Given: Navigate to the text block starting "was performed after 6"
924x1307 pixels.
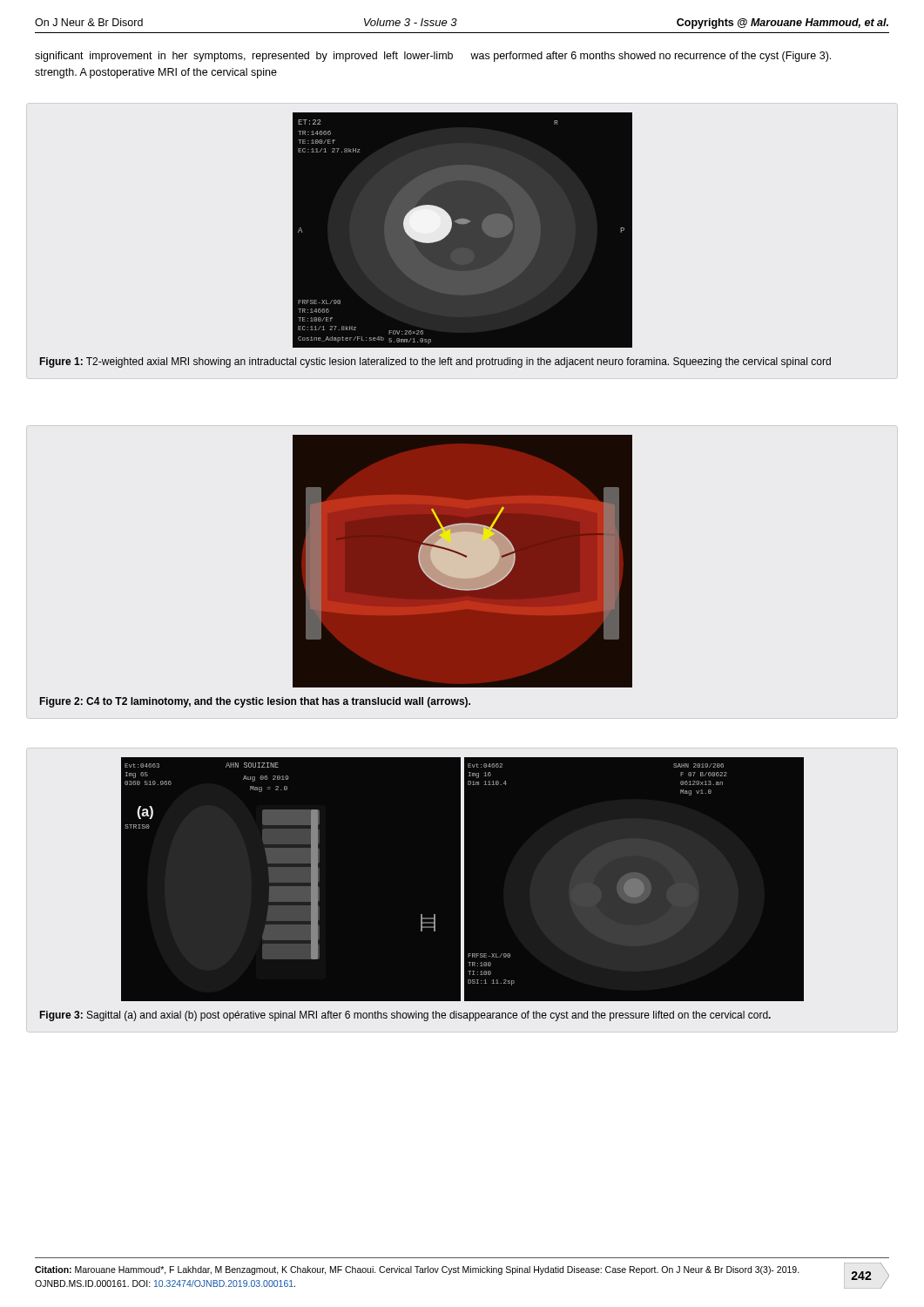Looking at the screenshot, I should pos(651,56).
